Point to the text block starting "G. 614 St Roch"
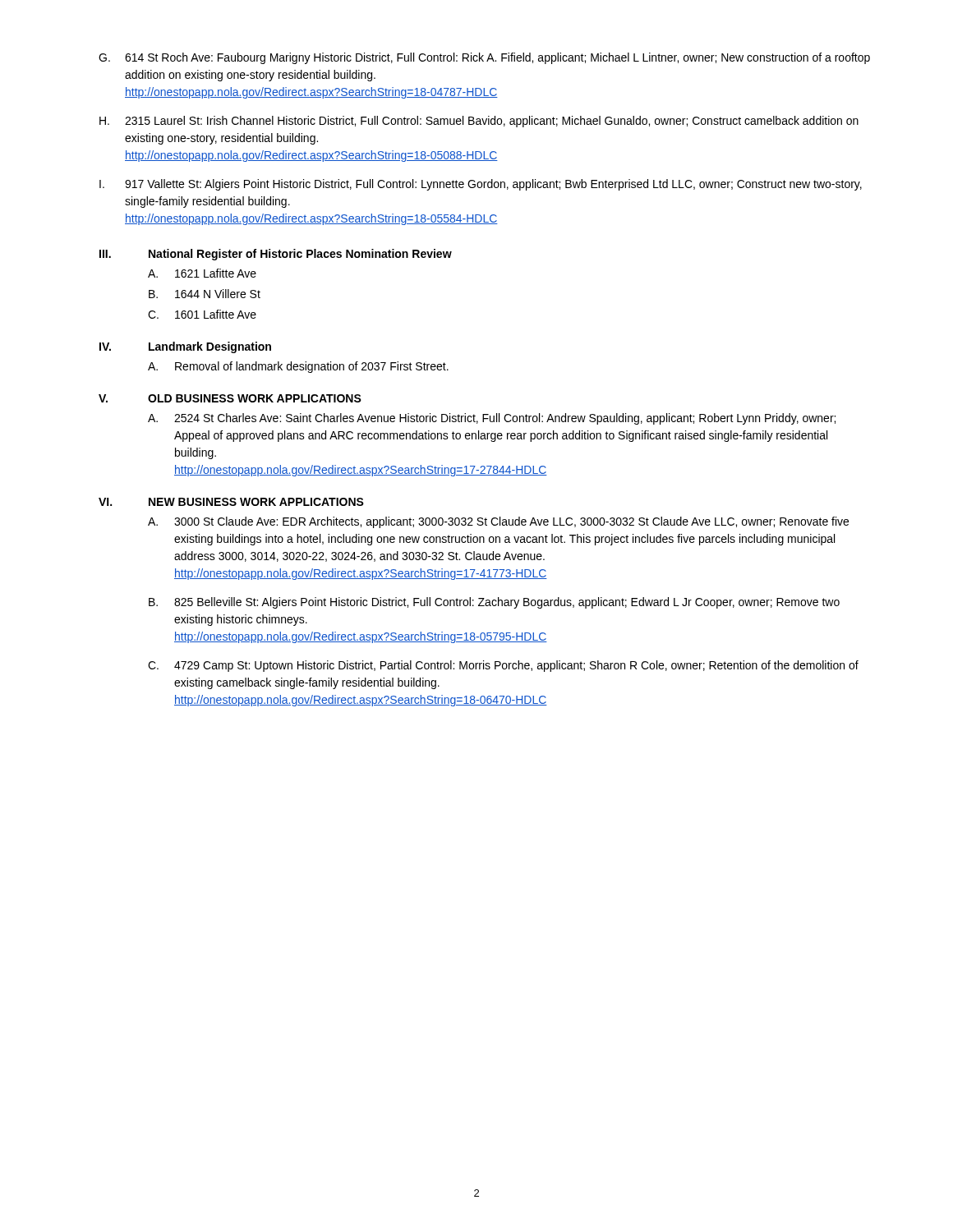The image size is (953, 1232). (484, 58)
